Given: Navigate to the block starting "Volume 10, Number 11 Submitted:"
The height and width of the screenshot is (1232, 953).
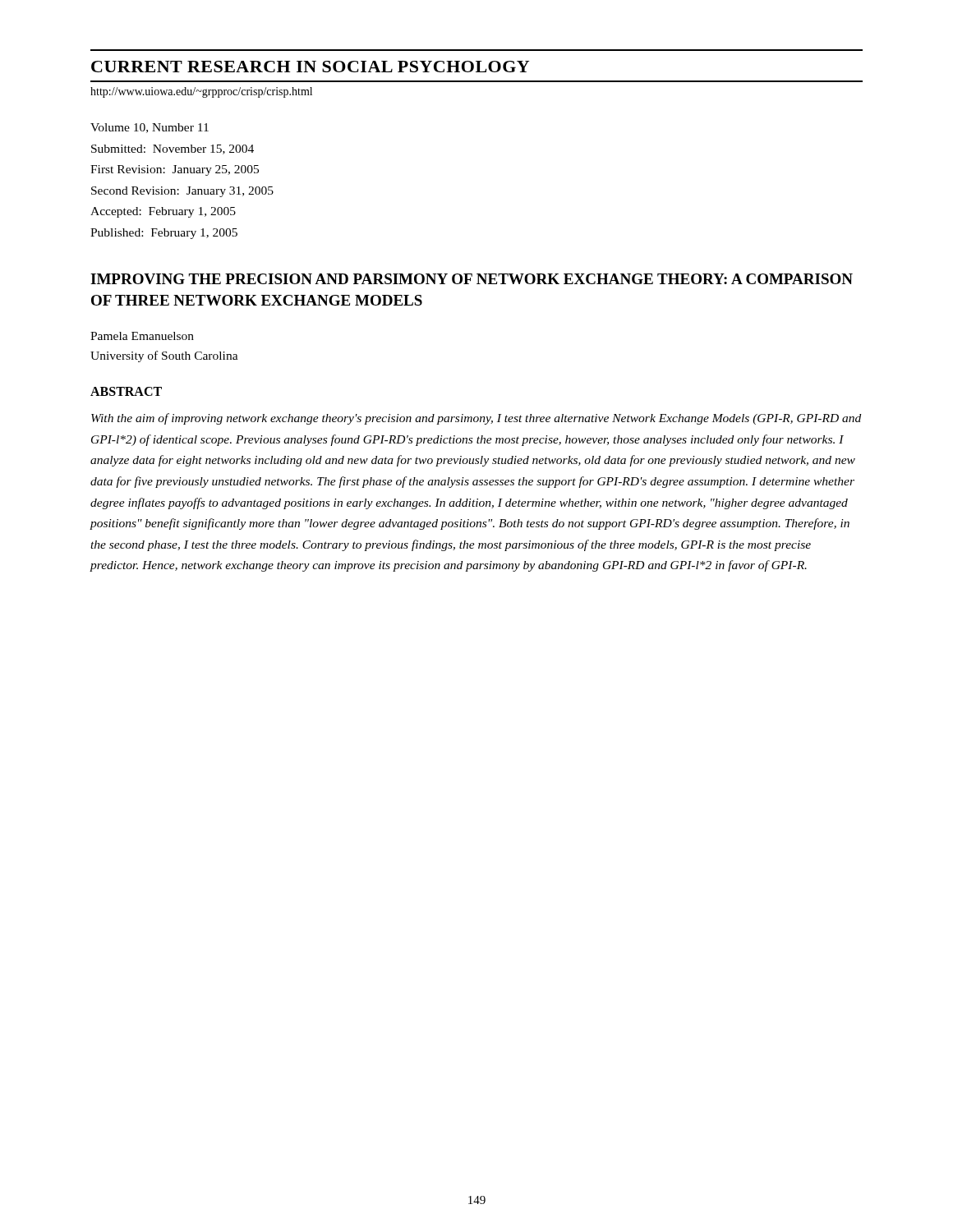Looking at the screenshot, I should [x=182, y=179].
